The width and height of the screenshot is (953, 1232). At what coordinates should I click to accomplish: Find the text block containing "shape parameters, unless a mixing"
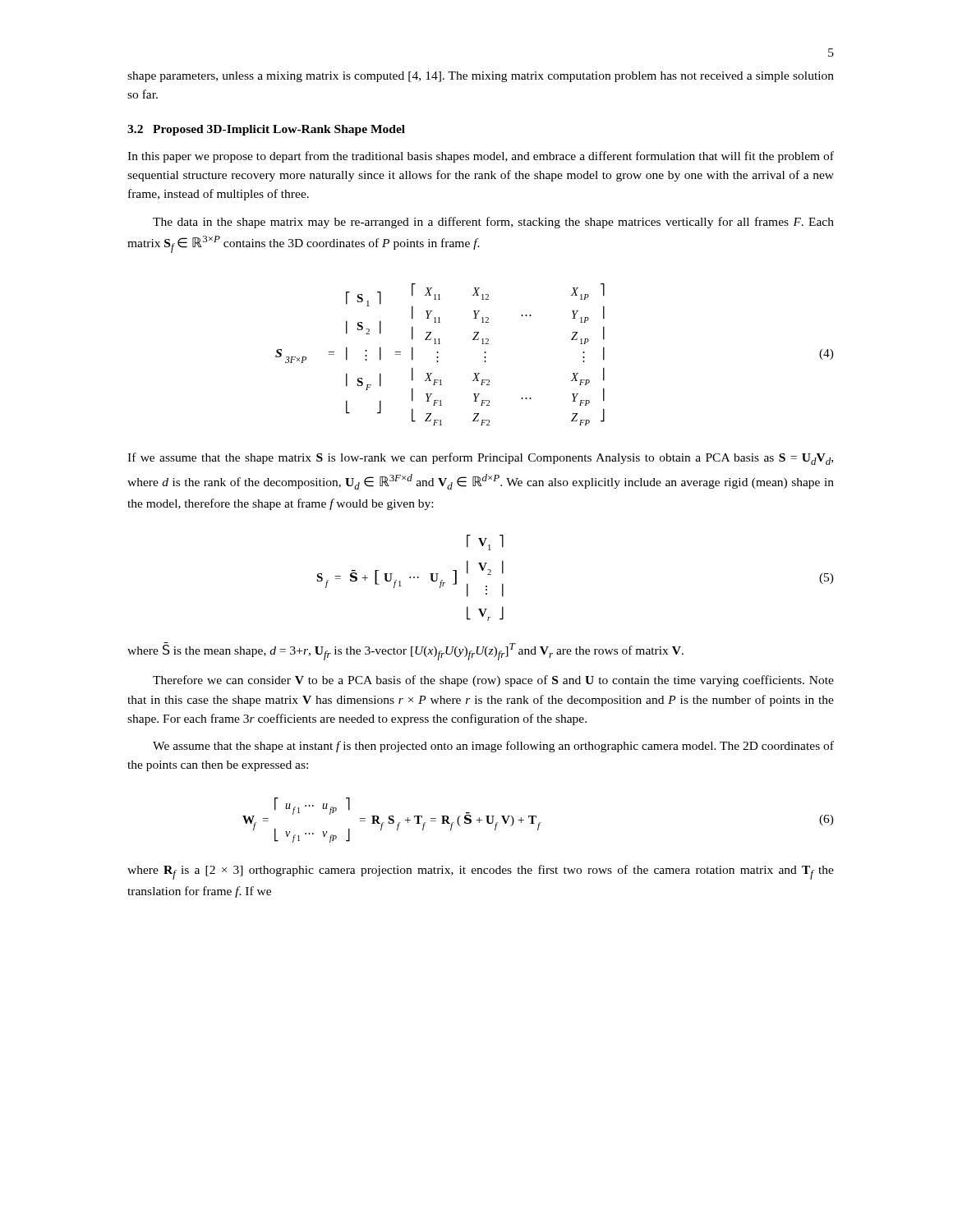[x=481, y=85]
